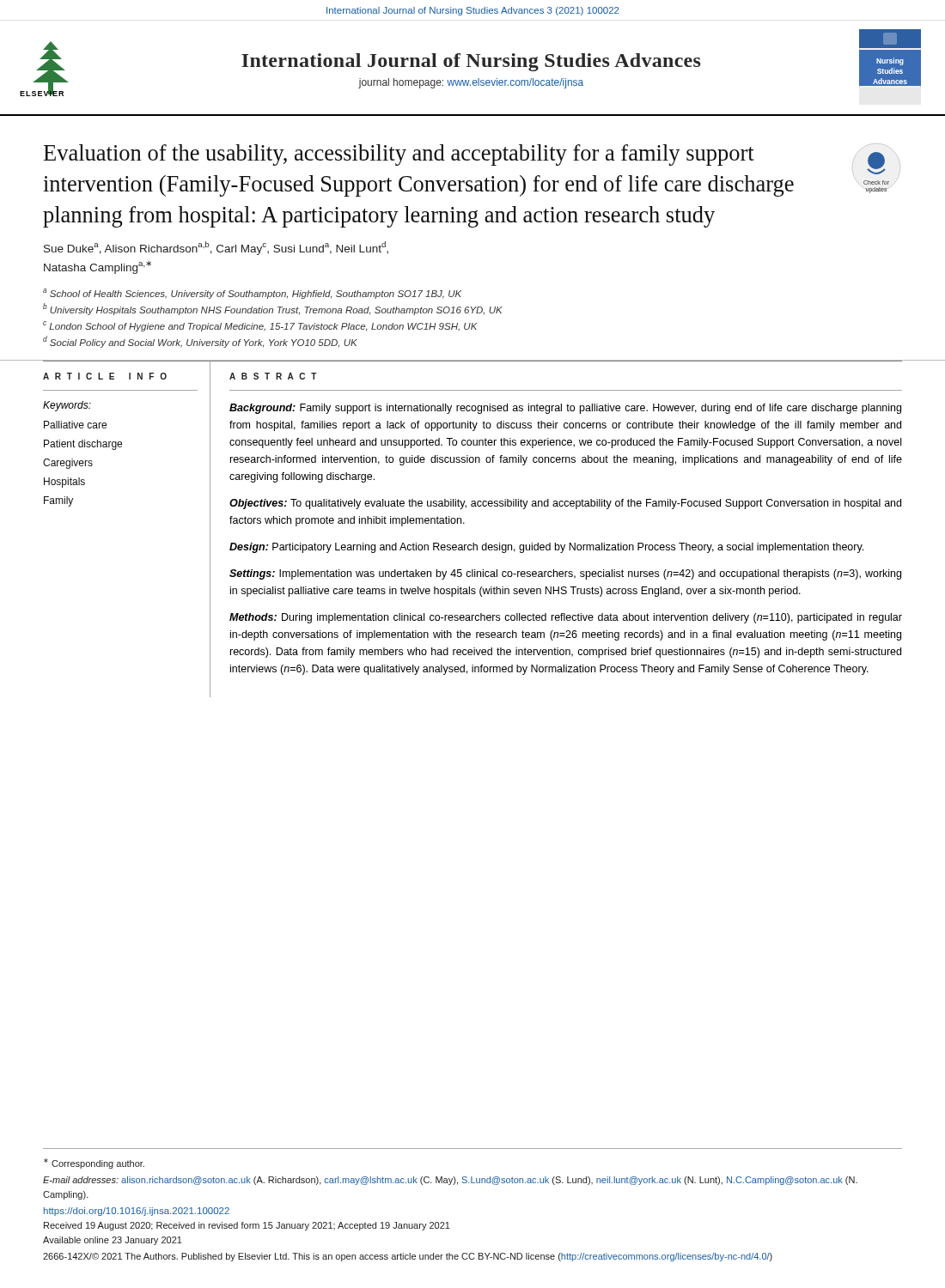The image size is (945, 1288).
Task: Click the passage that begins "Sue Dukea, Alison Richardsona,b, Carl Mayc,"
Action: 216,257
